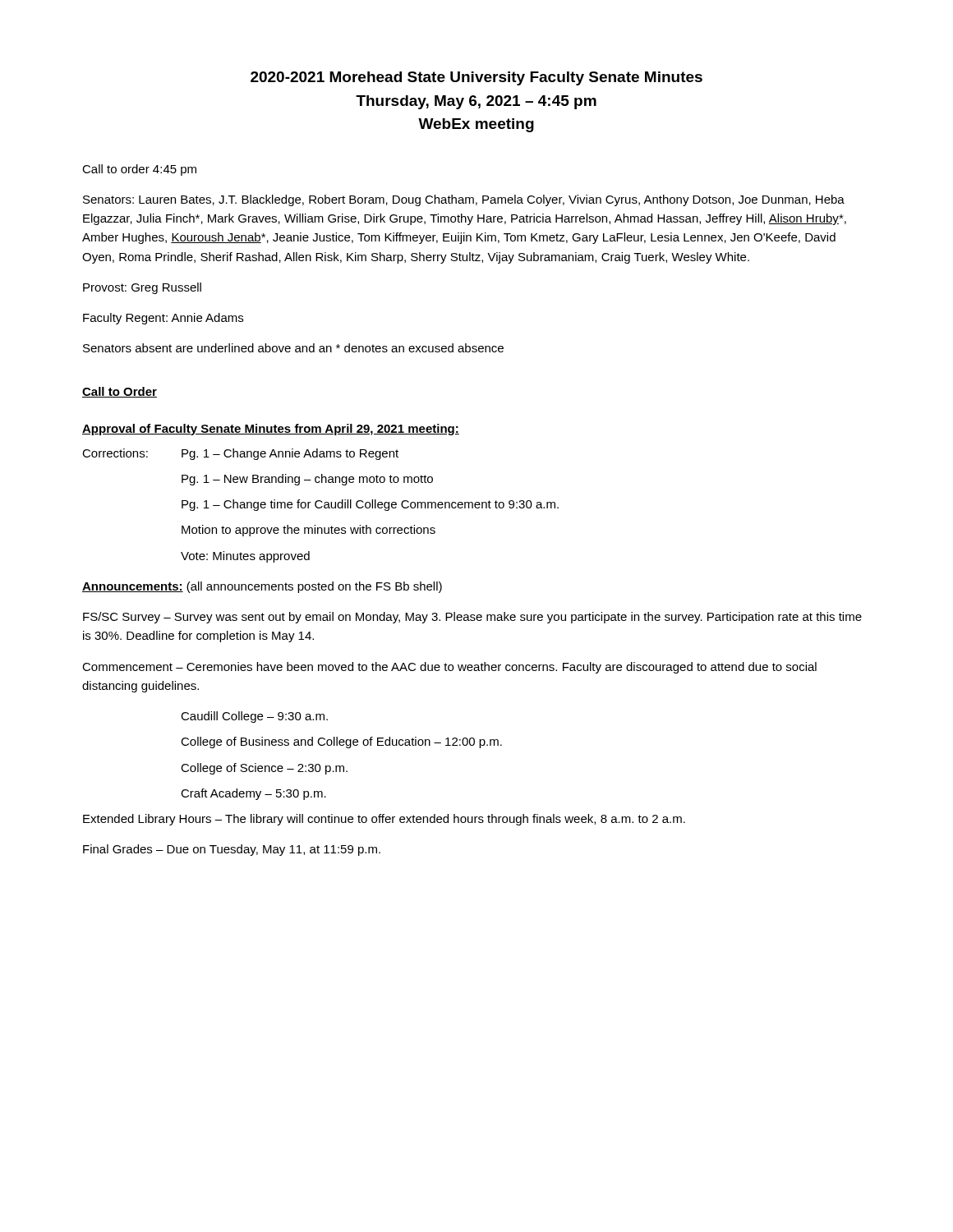953x1232 pixels.
Task: Where does it say "Craft Academy – 5:30 p.m."?
Action: tap(254, 793)
